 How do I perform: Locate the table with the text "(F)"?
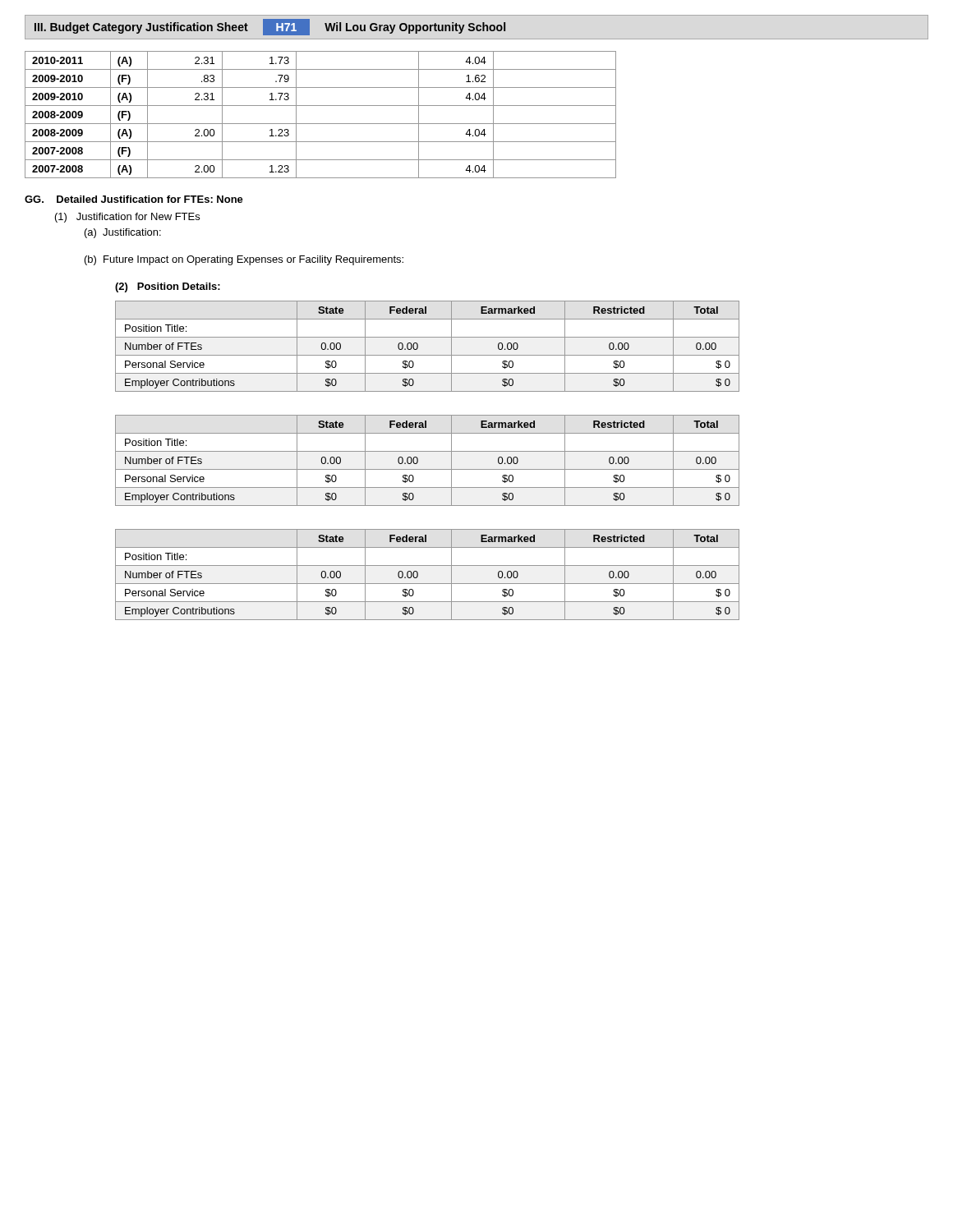coord(476,115)
